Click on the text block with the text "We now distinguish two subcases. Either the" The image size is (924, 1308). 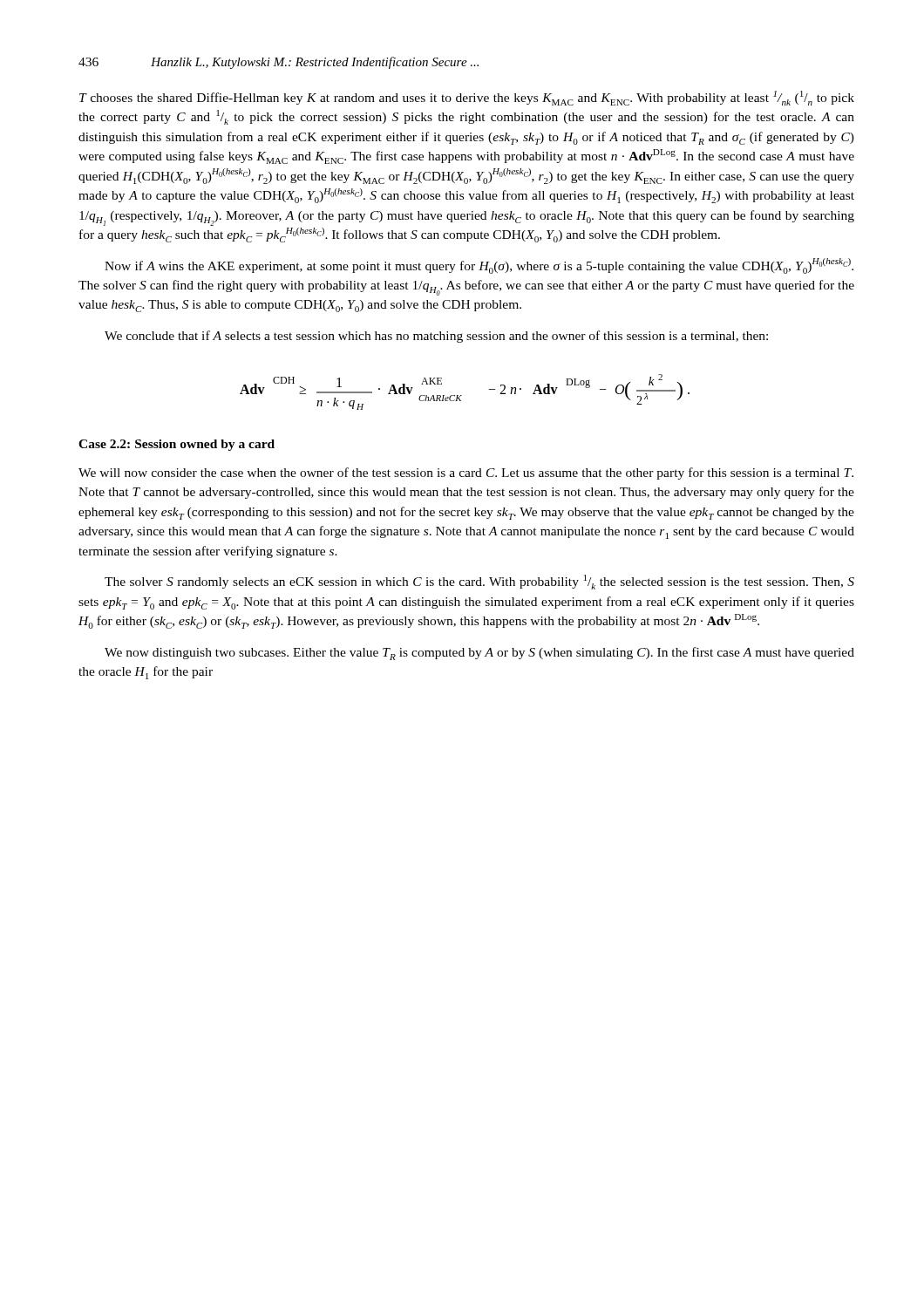466,663
